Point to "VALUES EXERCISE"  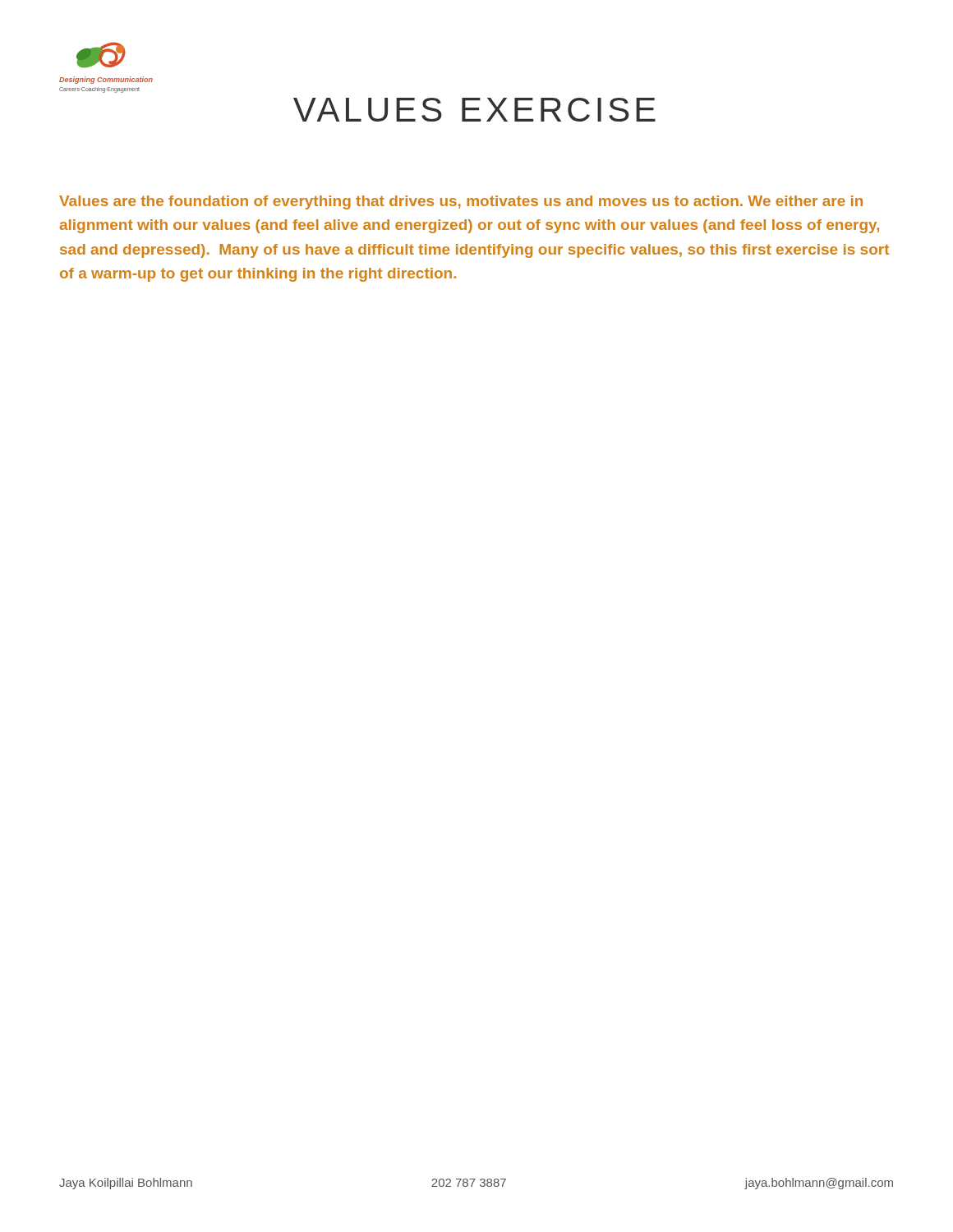tap(476, 110)
